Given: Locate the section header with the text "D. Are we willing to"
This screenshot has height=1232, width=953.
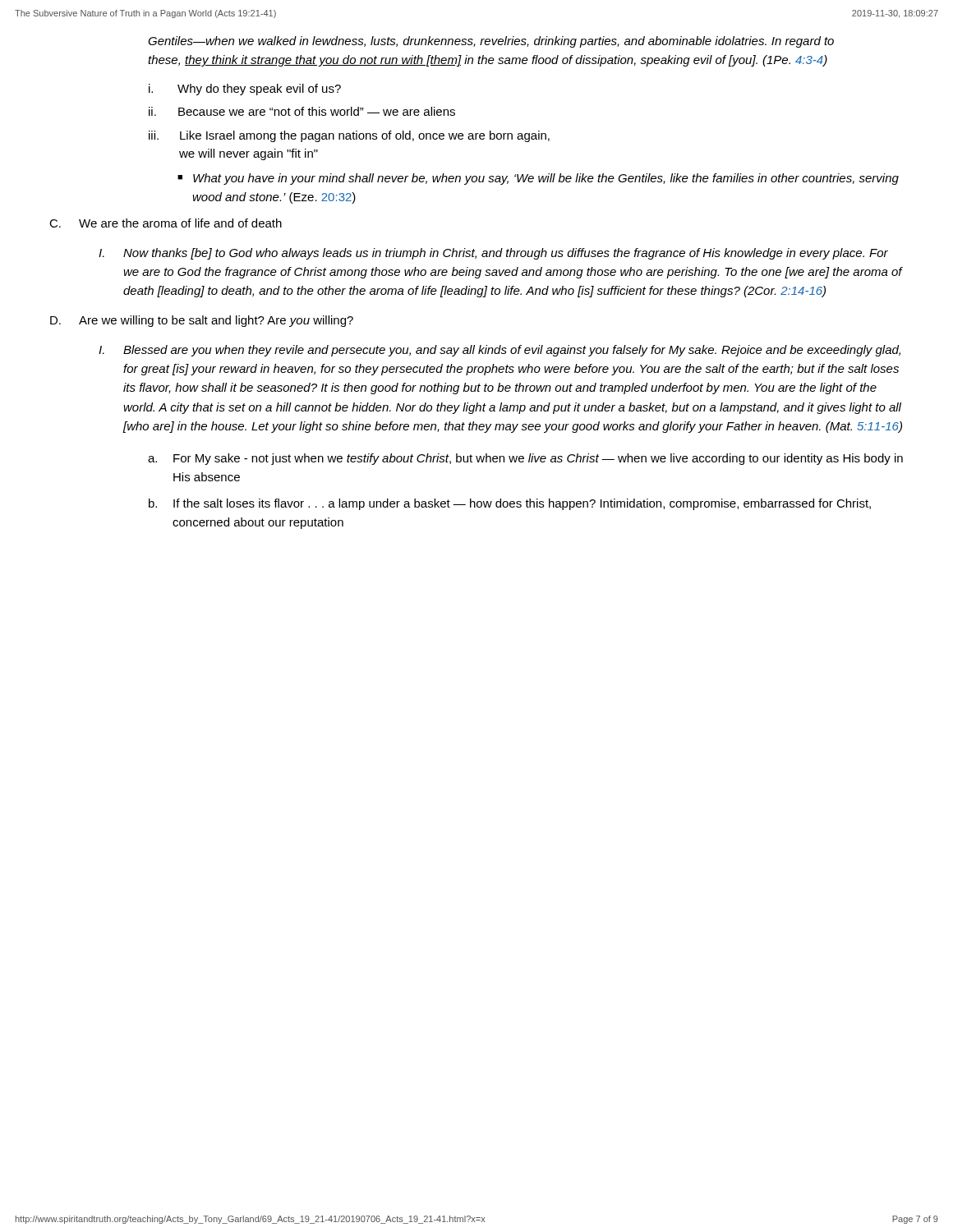Looking at the screenshot, I should pos(201,321).
